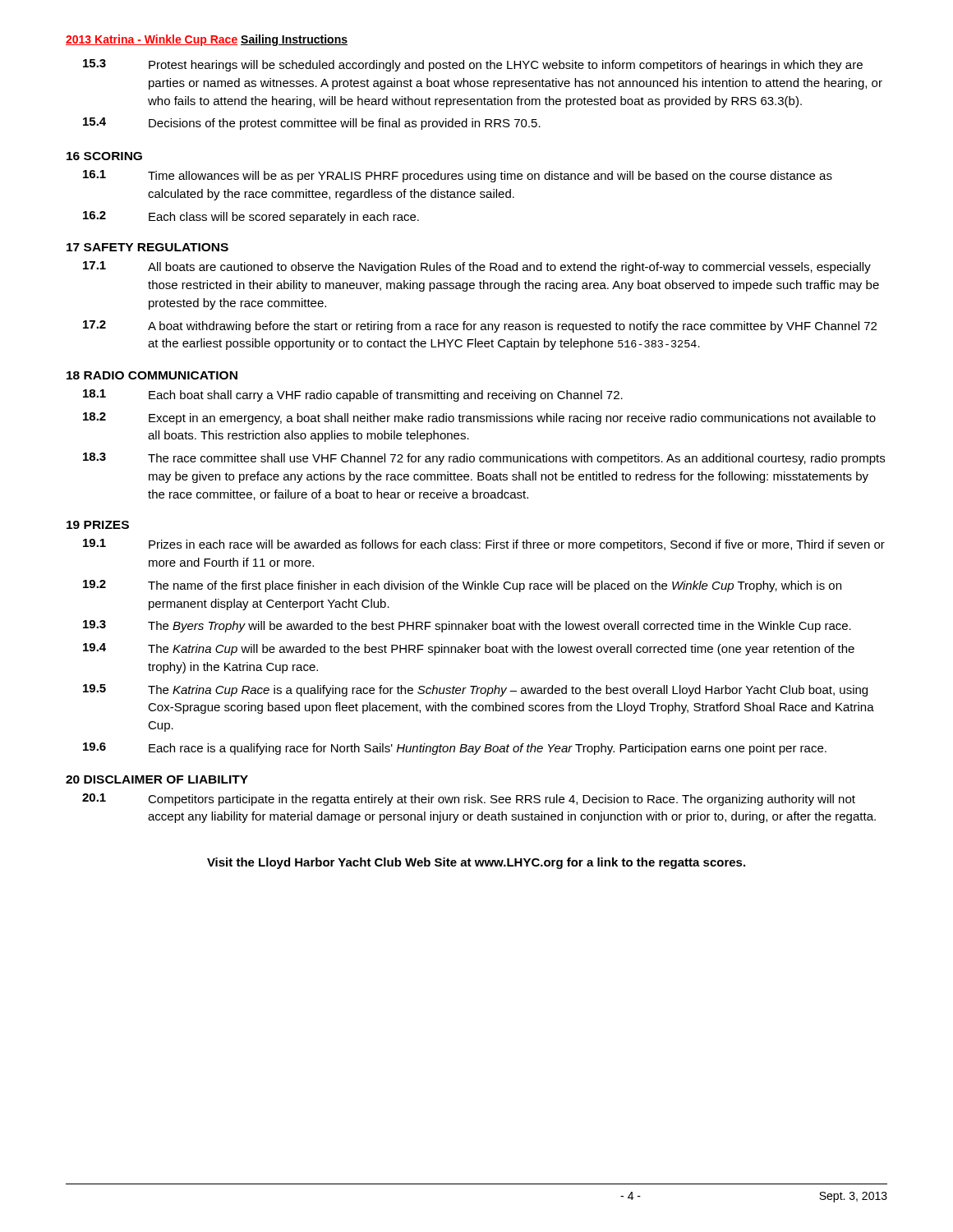The image size is (953, 1232).
Task: Click on the block starting "15.3 Protest hearings will be scheduled accordingly and"
Action: click(x=485, y=83)
